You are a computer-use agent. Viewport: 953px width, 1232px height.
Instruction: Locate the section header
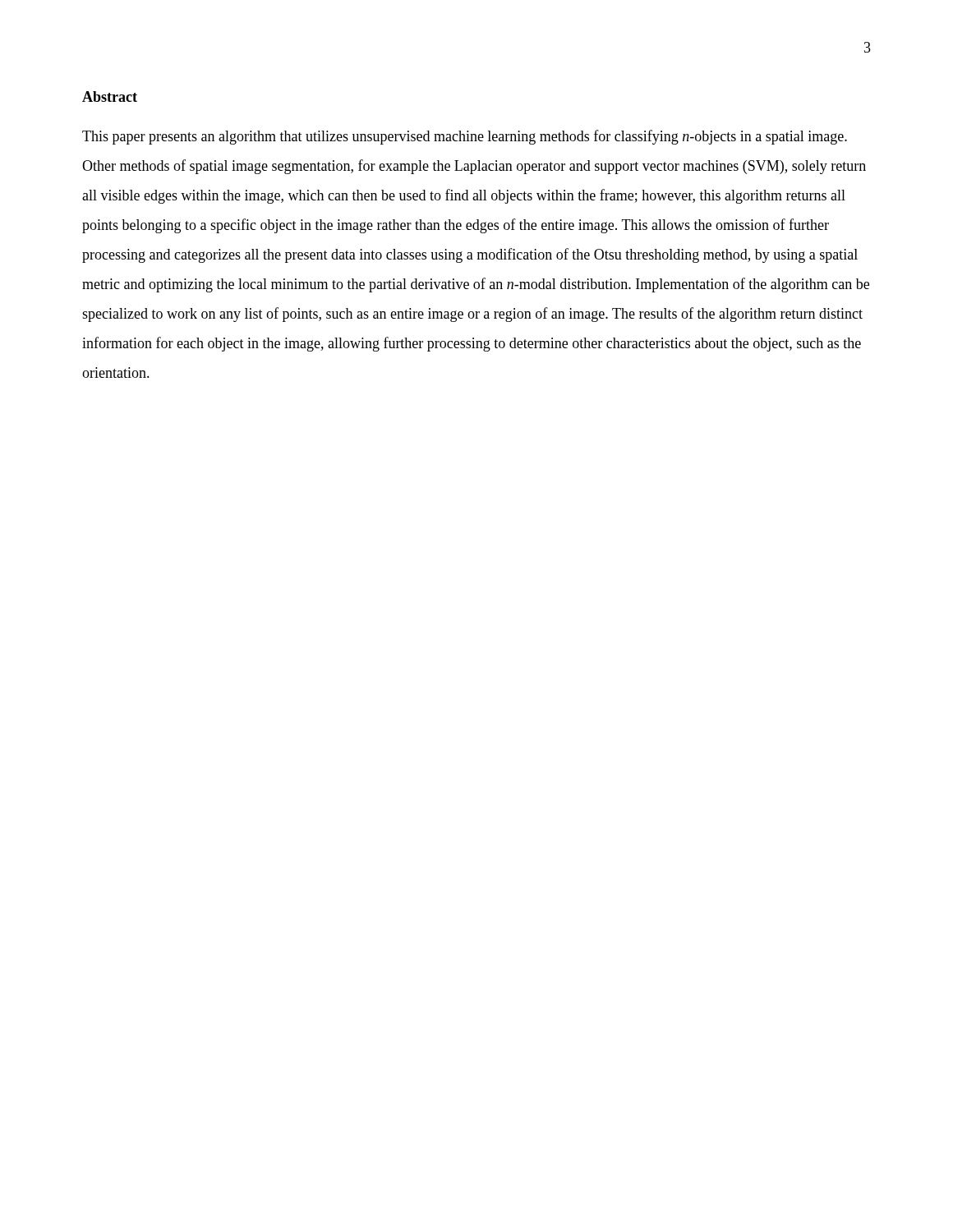tap(110, 97)
